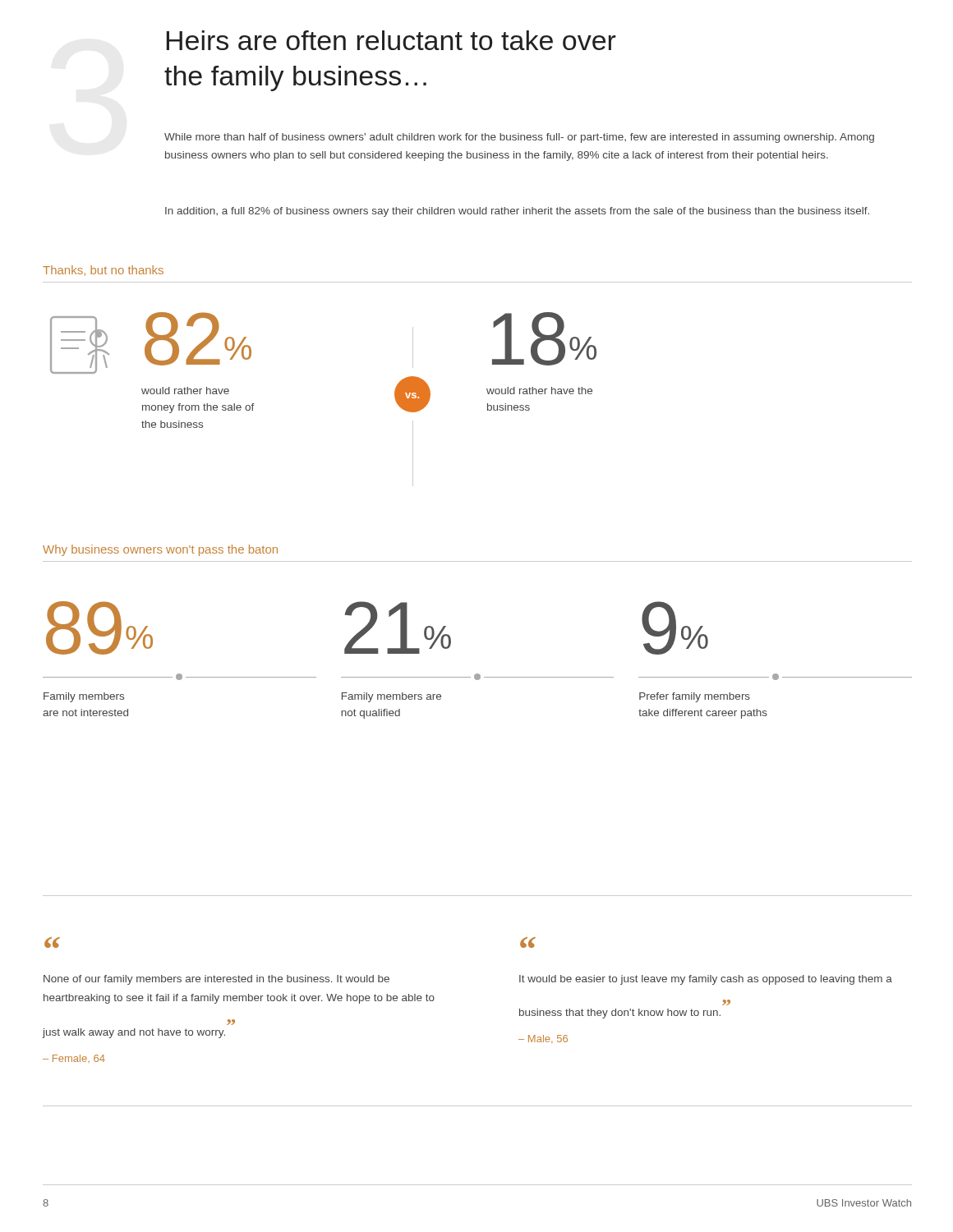Image resolution: width=953 pixels, height=1232 pixels.
Task: Where is the passage that starts "In addition, a"?
Action: 522,211
